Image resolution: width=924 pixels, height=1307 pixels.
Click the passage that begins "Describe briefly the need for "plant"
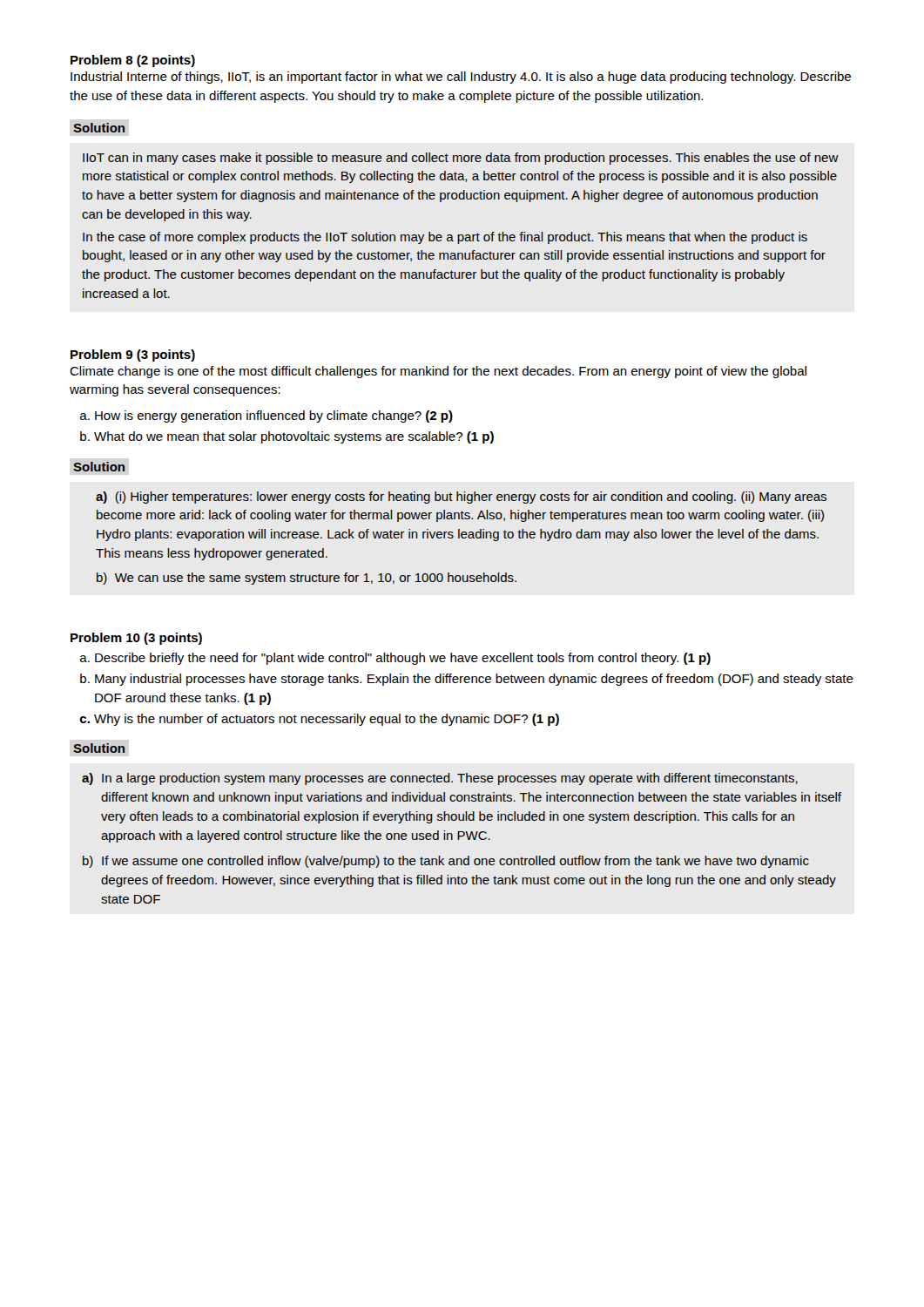click(x=402, y=658)
